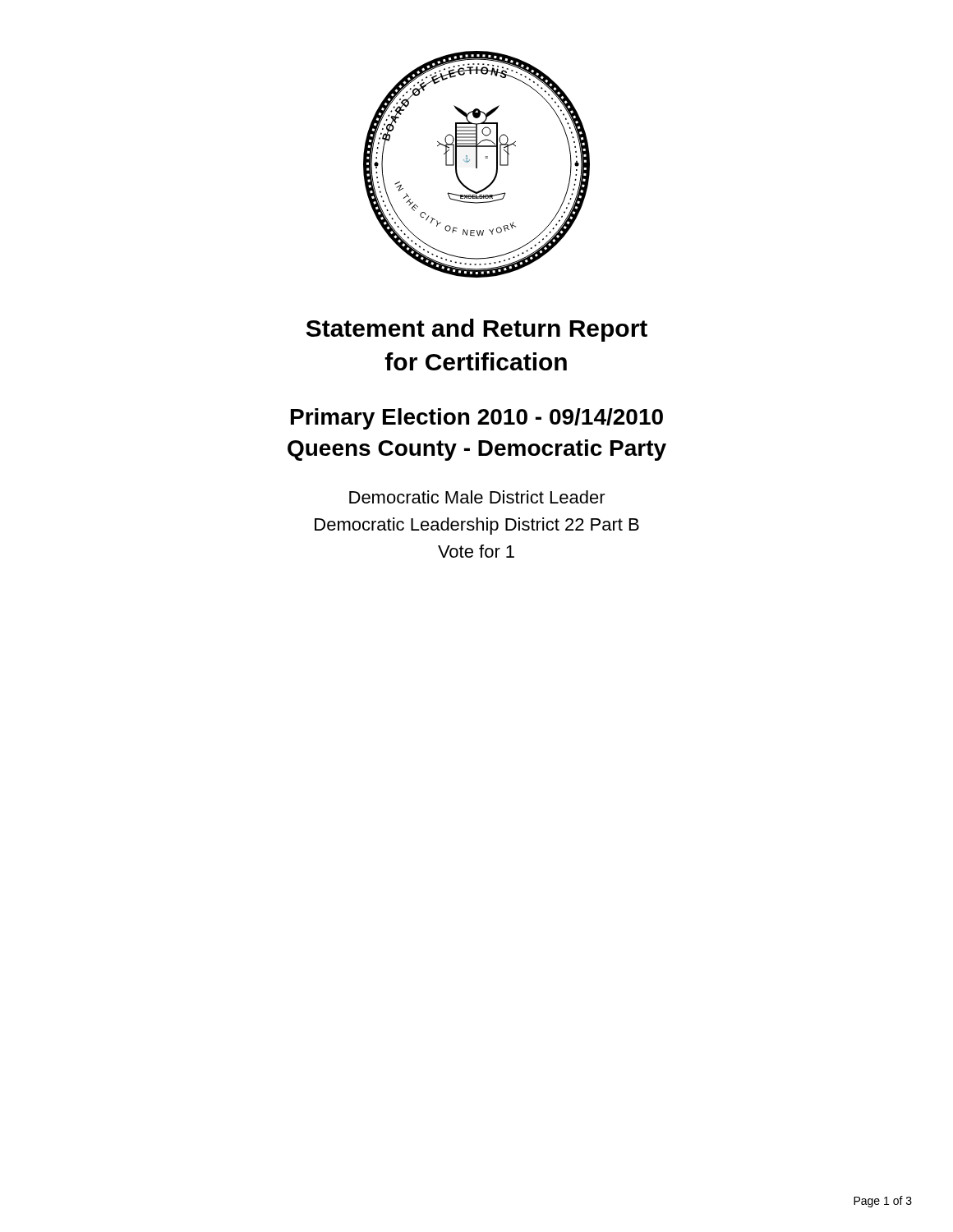Click on the logo
Screen dimensions: 1232x953
(x=476, y=164)
